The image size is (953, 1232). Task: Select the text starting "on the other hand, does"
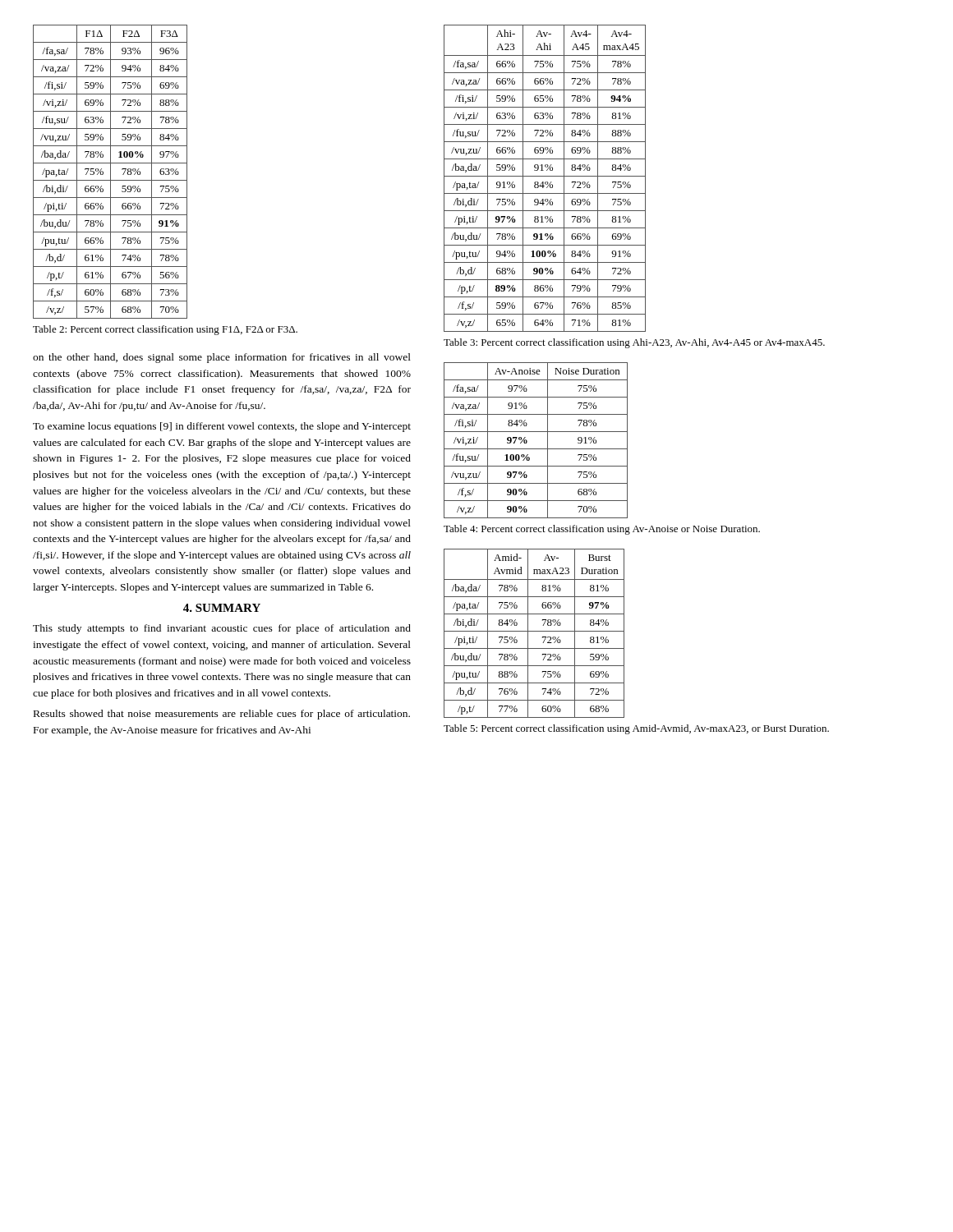[x=222, y=381]
